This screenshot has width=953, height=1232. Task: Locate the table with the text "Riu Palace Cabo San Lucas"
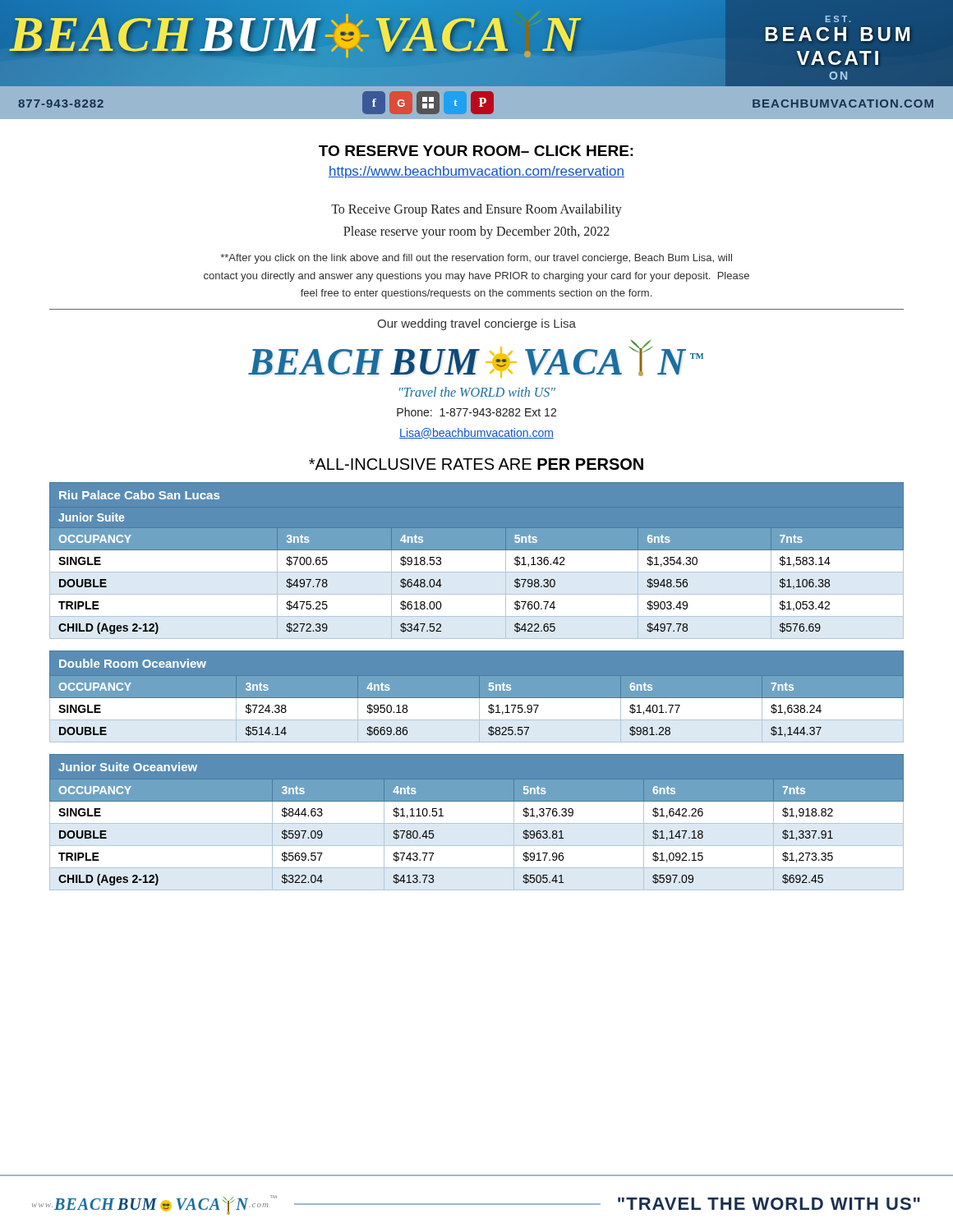476,561
